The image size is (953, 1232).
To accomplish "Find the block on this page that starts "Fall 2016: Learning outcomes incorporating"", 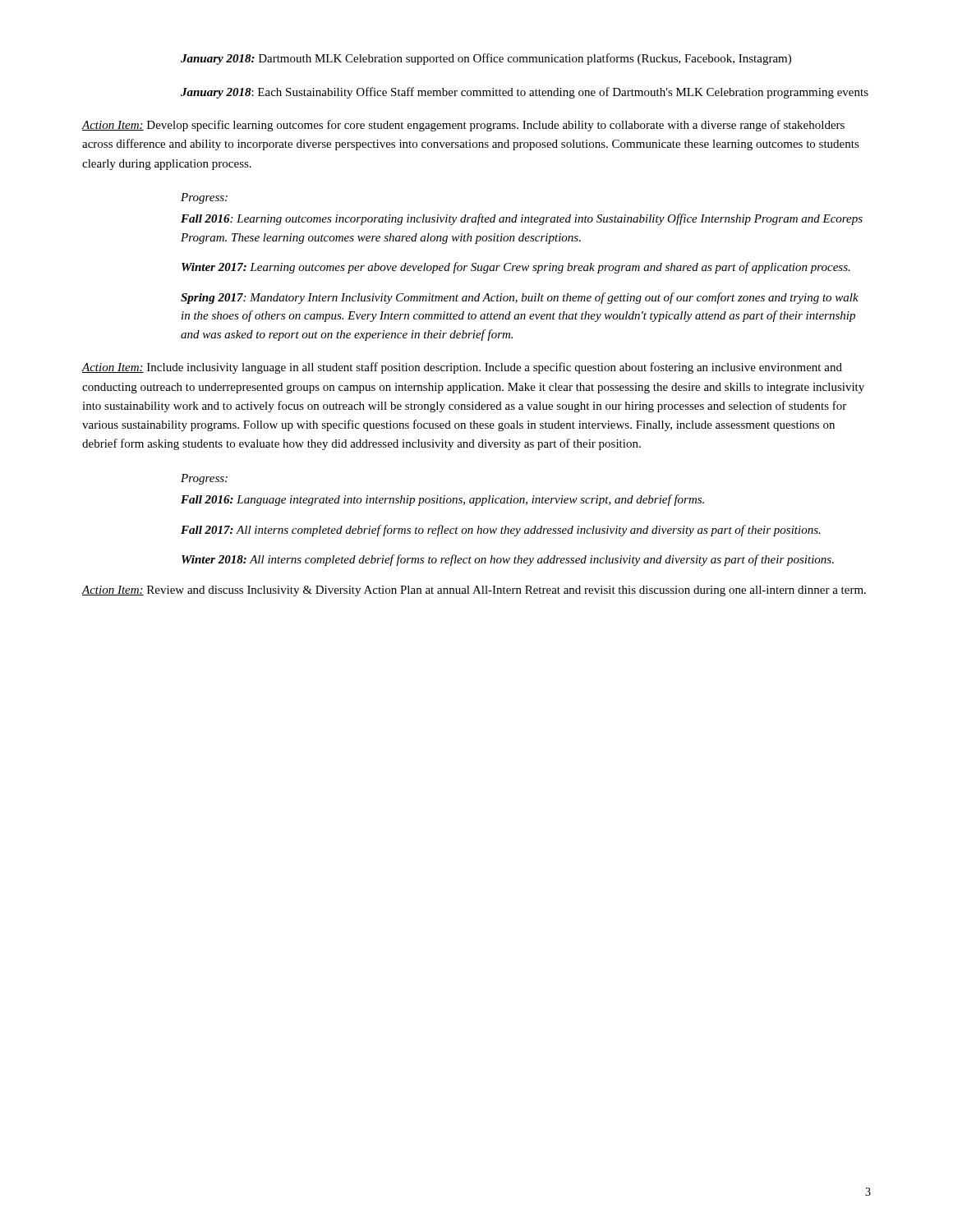I will coord(522,228).
